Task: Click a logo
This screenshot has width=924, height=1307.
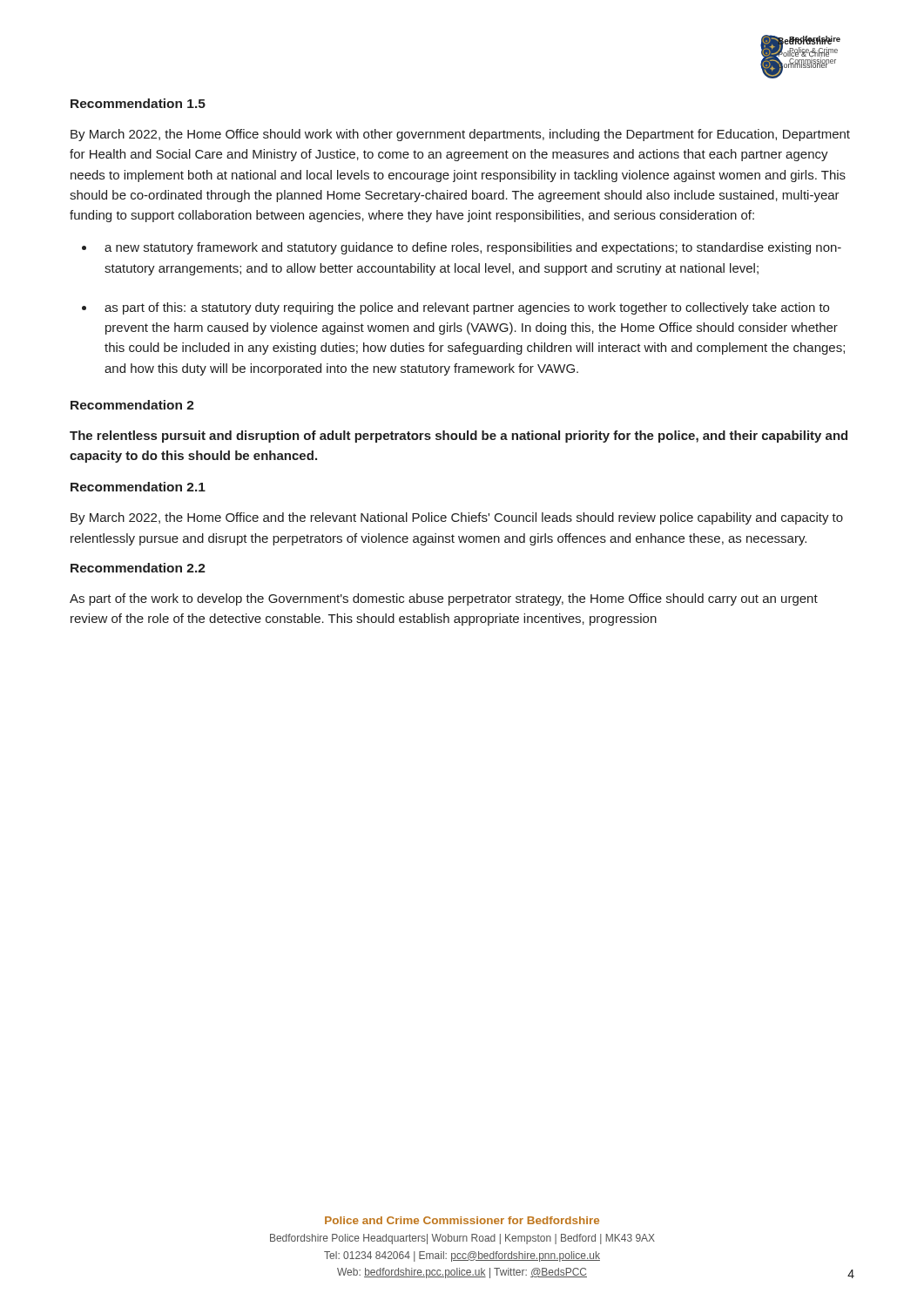Action: coord(815,61)
